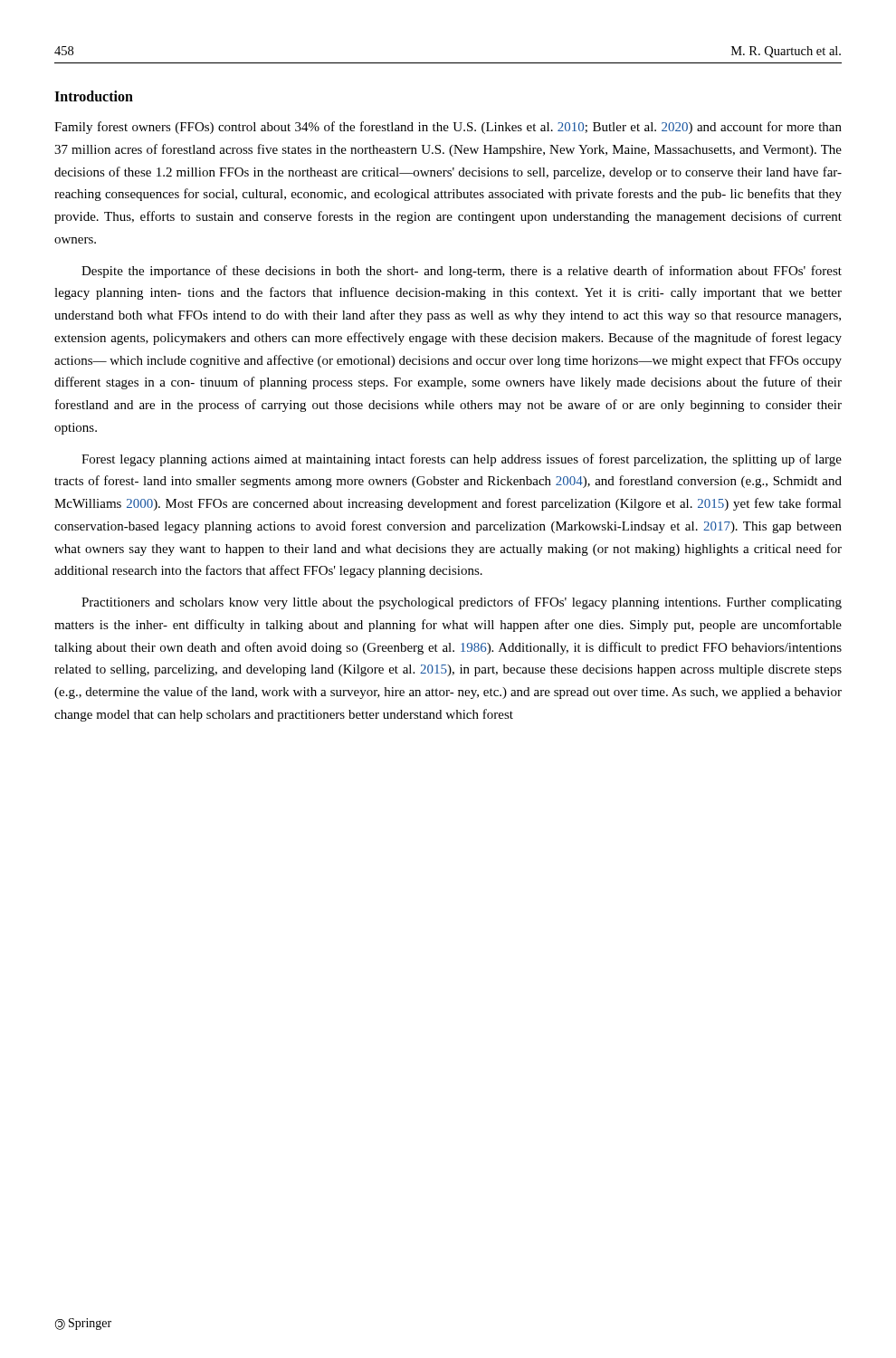Find the block starting "Family forest owners"
Image resolution: width=896 pixels, height=1358 pixels.
click(x=448, y=183)
